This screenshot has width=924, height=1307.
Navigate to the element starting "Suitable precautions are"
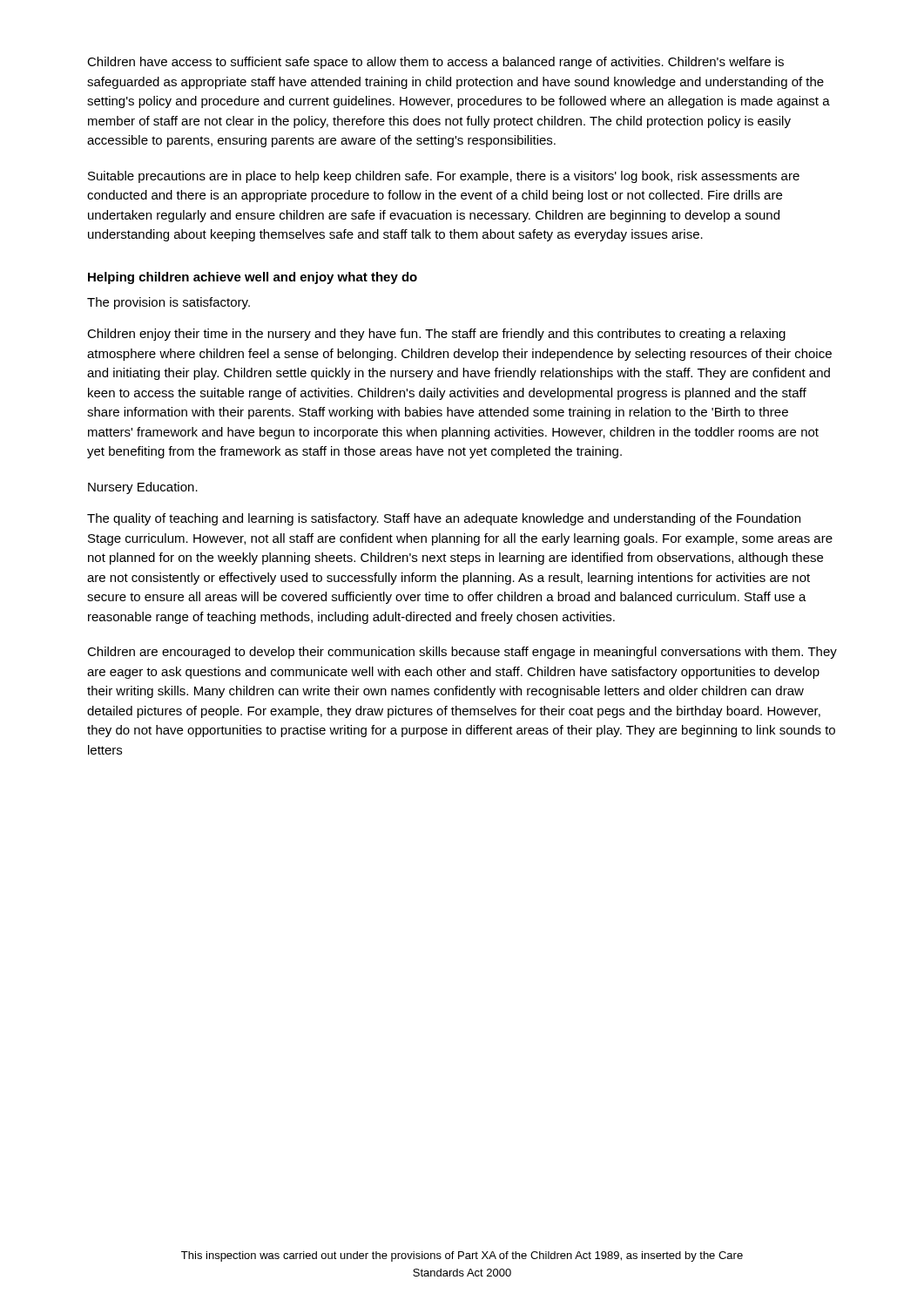tap(443, 205)
